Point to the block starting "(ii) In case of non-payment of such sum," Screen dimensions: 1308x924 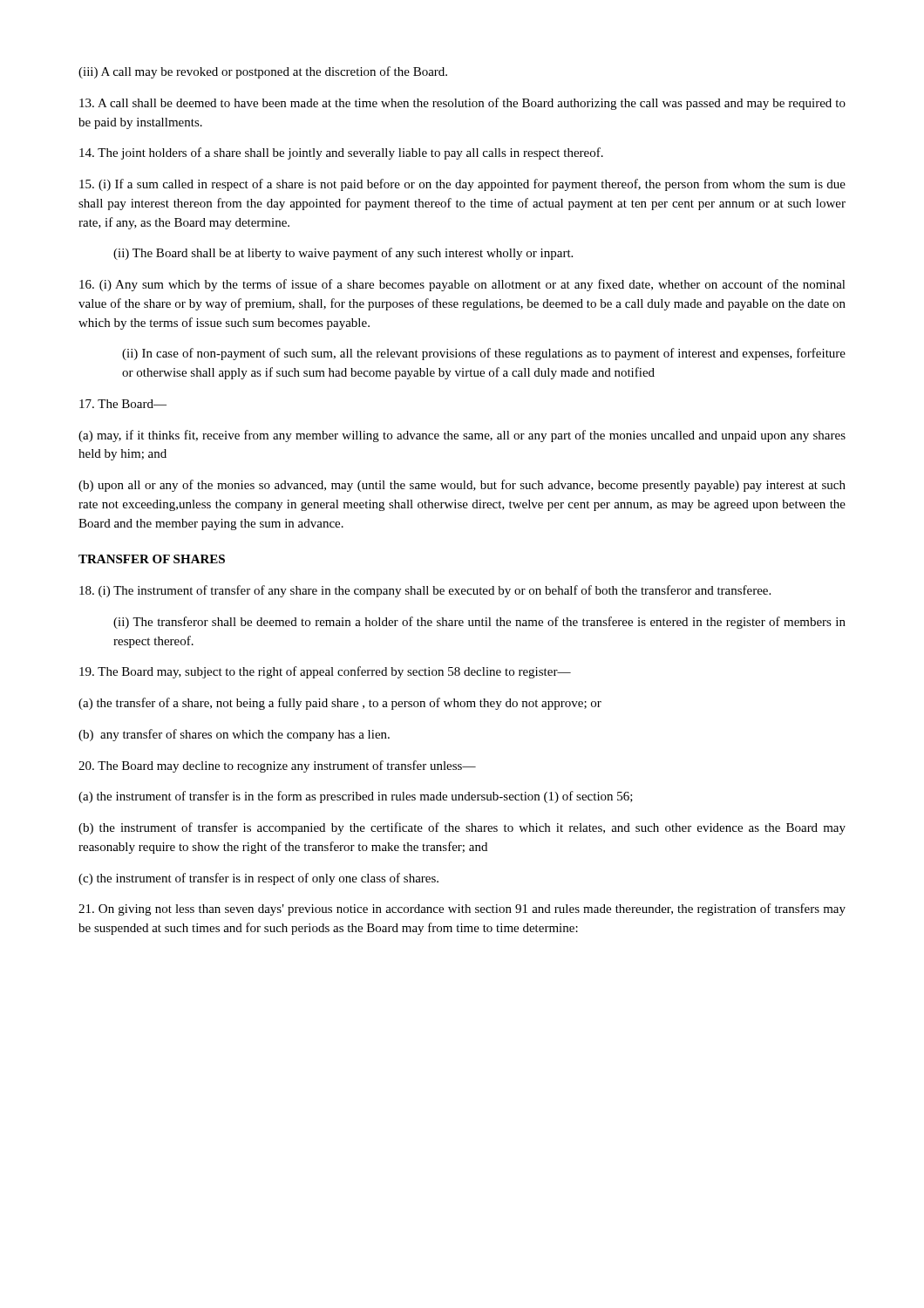click(484, 363)
